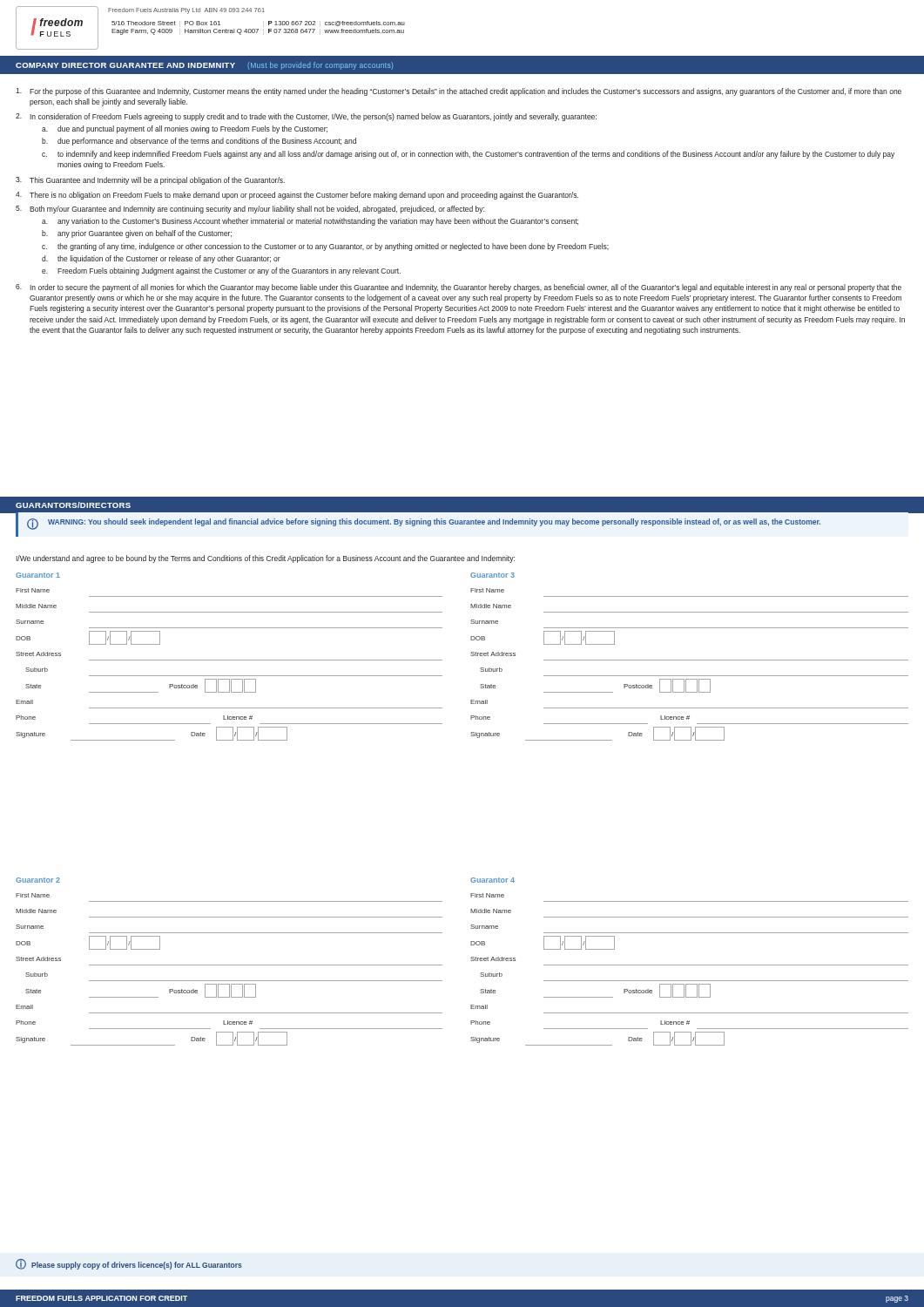Point to the element starting "2. In consideration of Freedom"

coord(462,142)
